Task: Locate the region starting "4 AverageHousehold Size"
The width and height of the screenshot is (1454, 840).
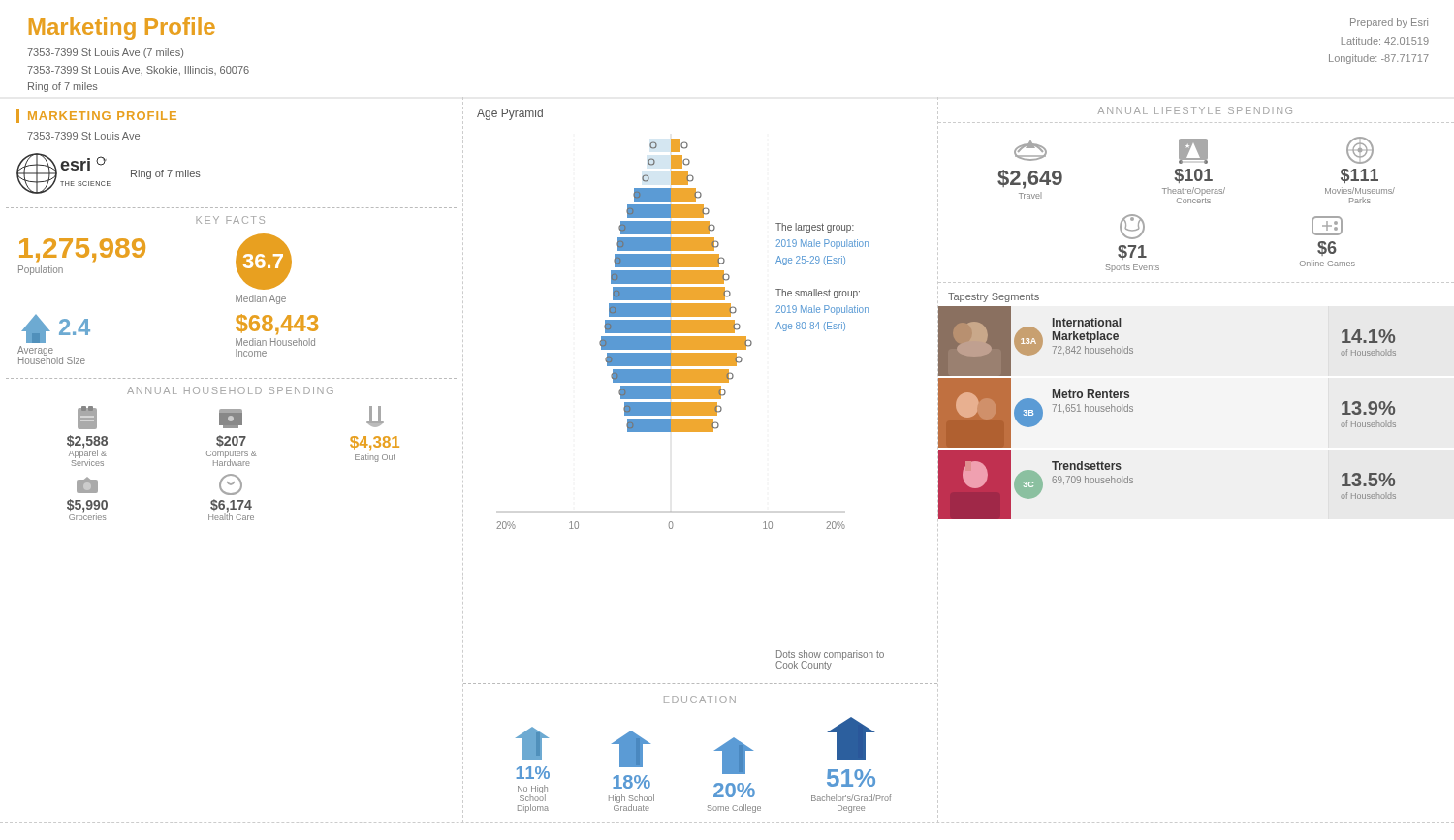Action: coord(54,339)
